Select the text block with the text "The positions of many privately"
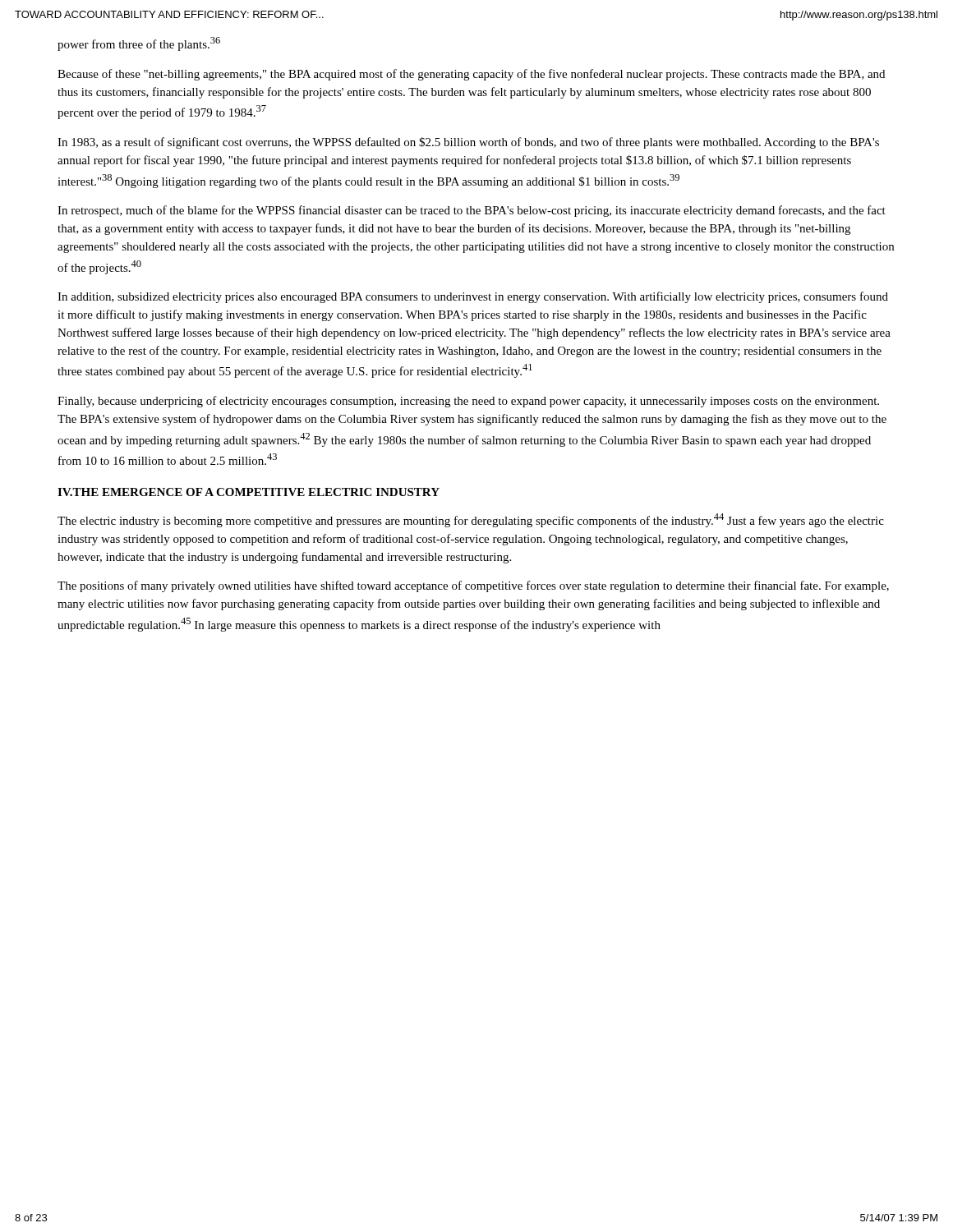Image resolution: width=953 pixels, height=1232 pixels. point(473,605)
